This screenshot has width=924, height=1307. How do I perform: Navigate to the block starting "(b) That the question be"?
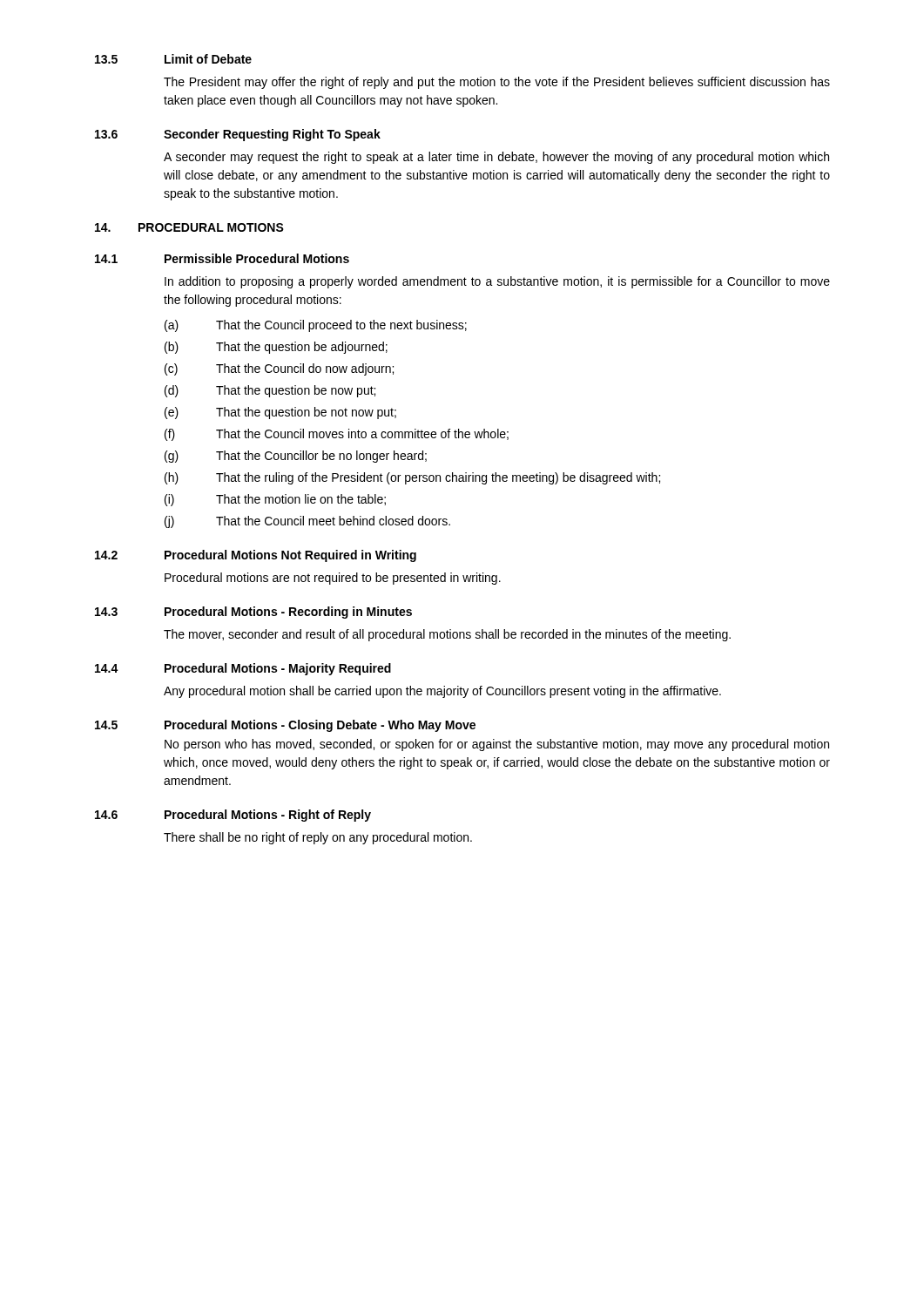[x=276, y=348]
